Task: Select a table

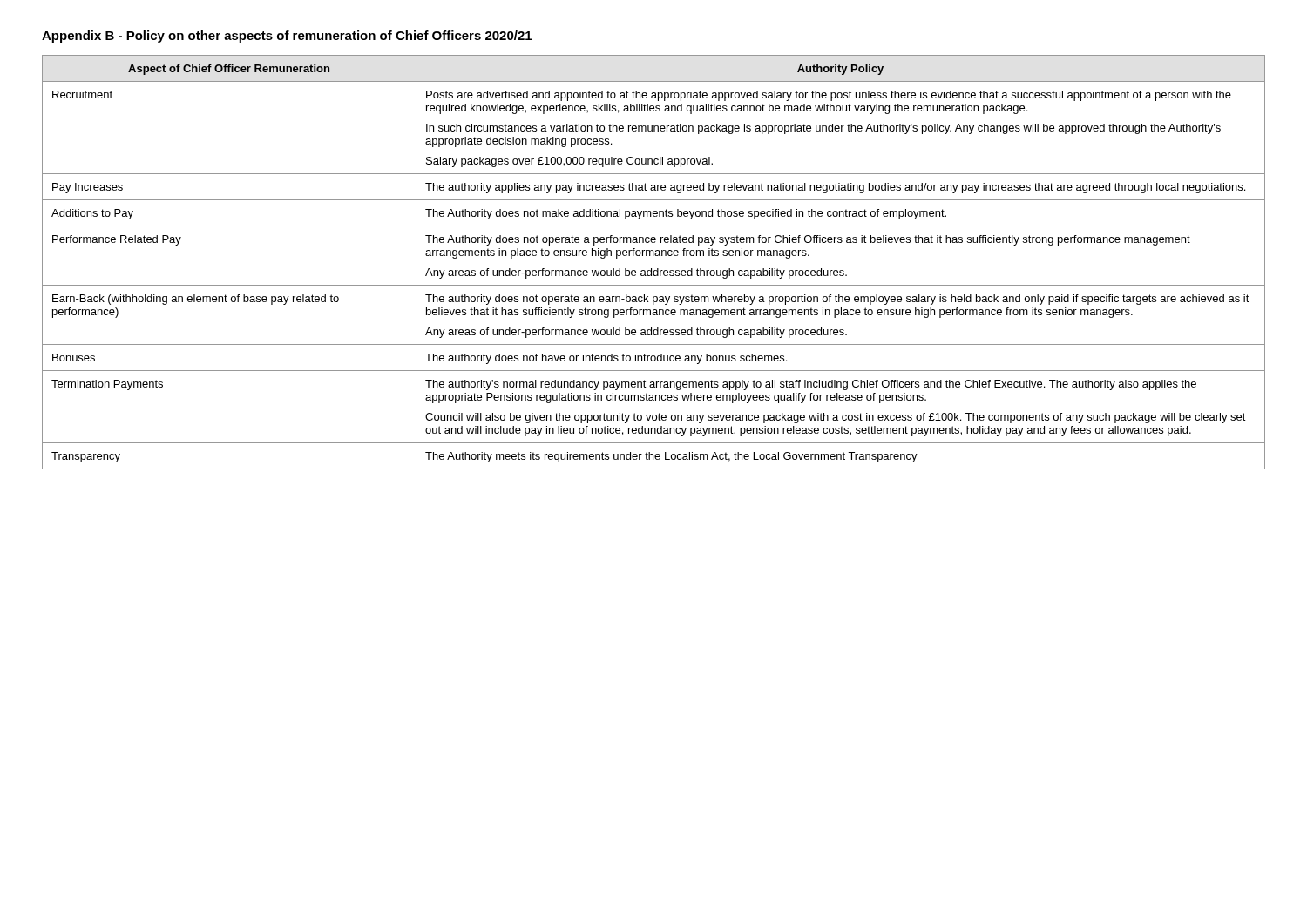Action: point(654,262)
